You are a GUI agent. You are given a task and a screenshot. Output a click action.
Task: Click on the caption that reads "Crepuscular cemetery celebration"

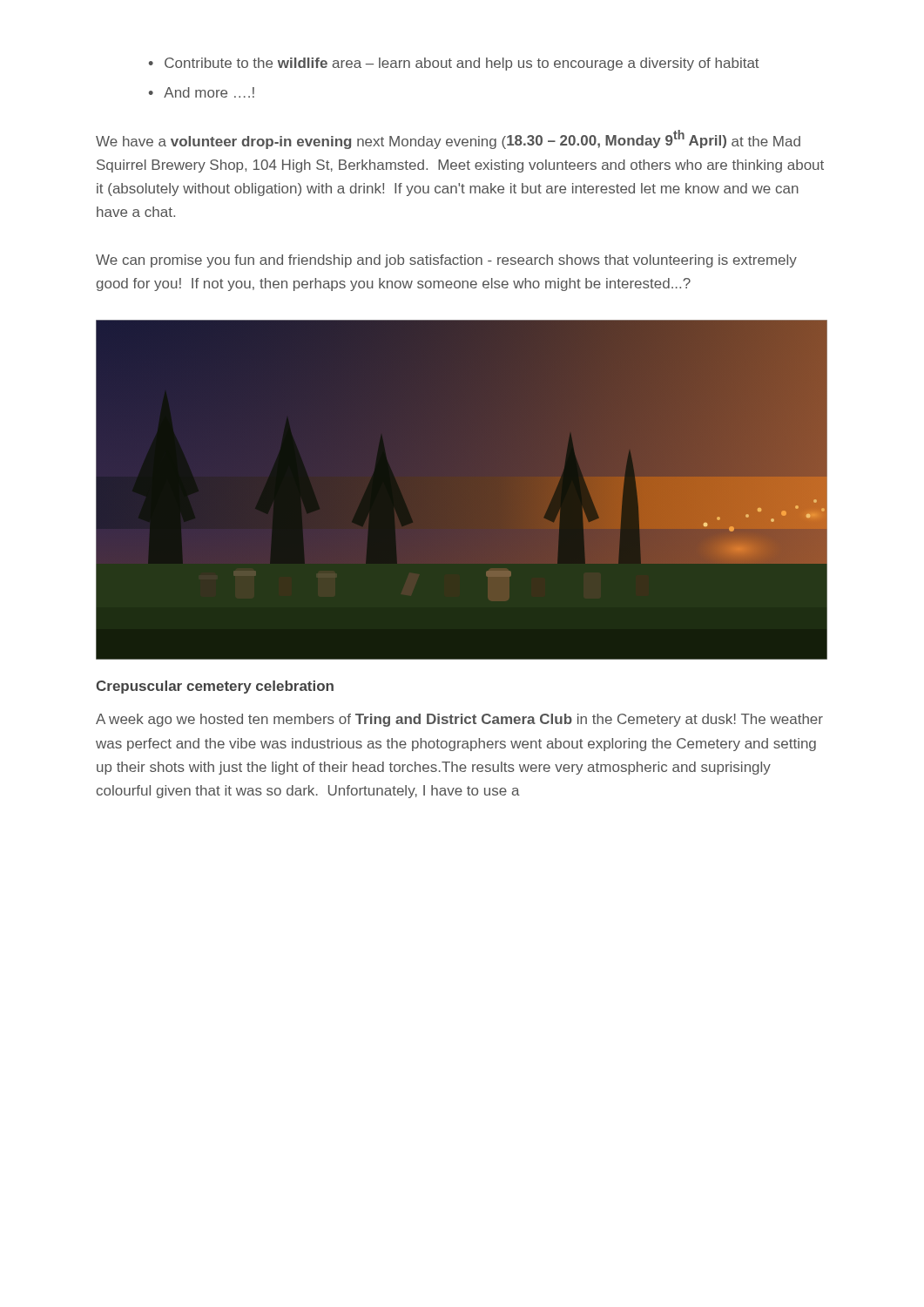click(x=215, y=687)
